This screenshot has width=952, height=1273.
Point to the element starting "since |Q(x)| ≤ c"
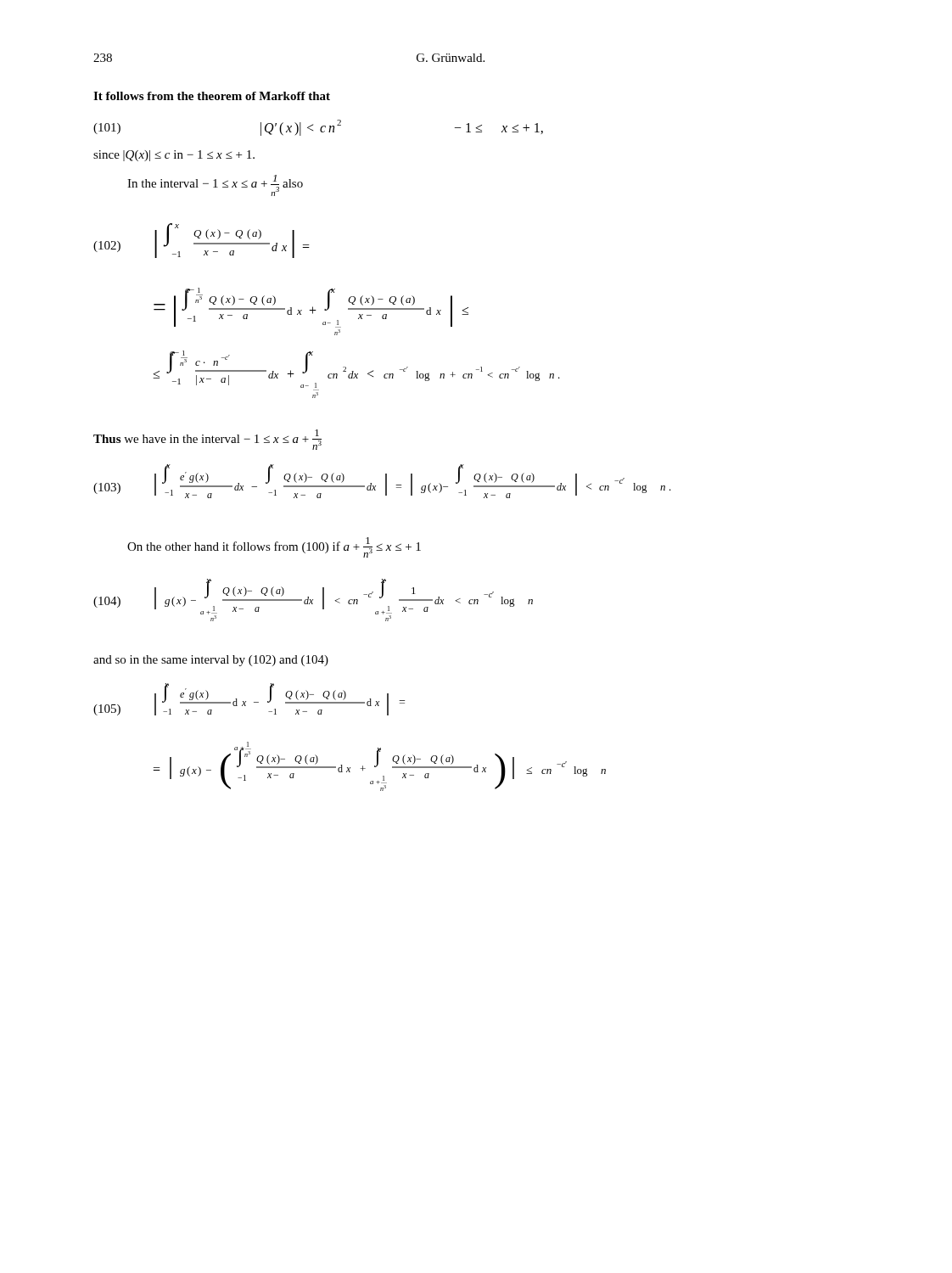point(174,154)
